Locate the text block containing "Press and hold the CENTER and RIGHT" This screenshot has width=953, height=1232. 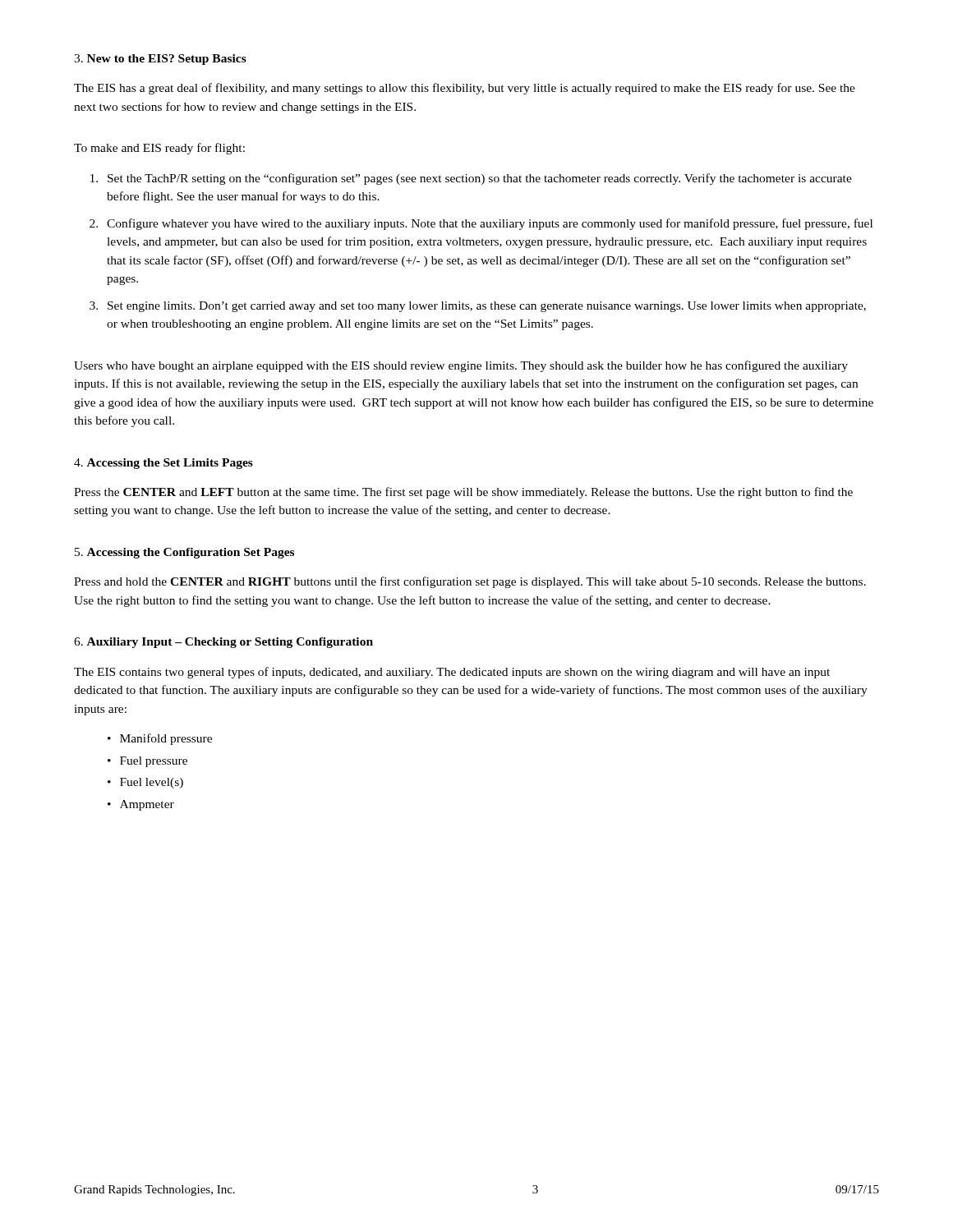[x=470, y=591]
